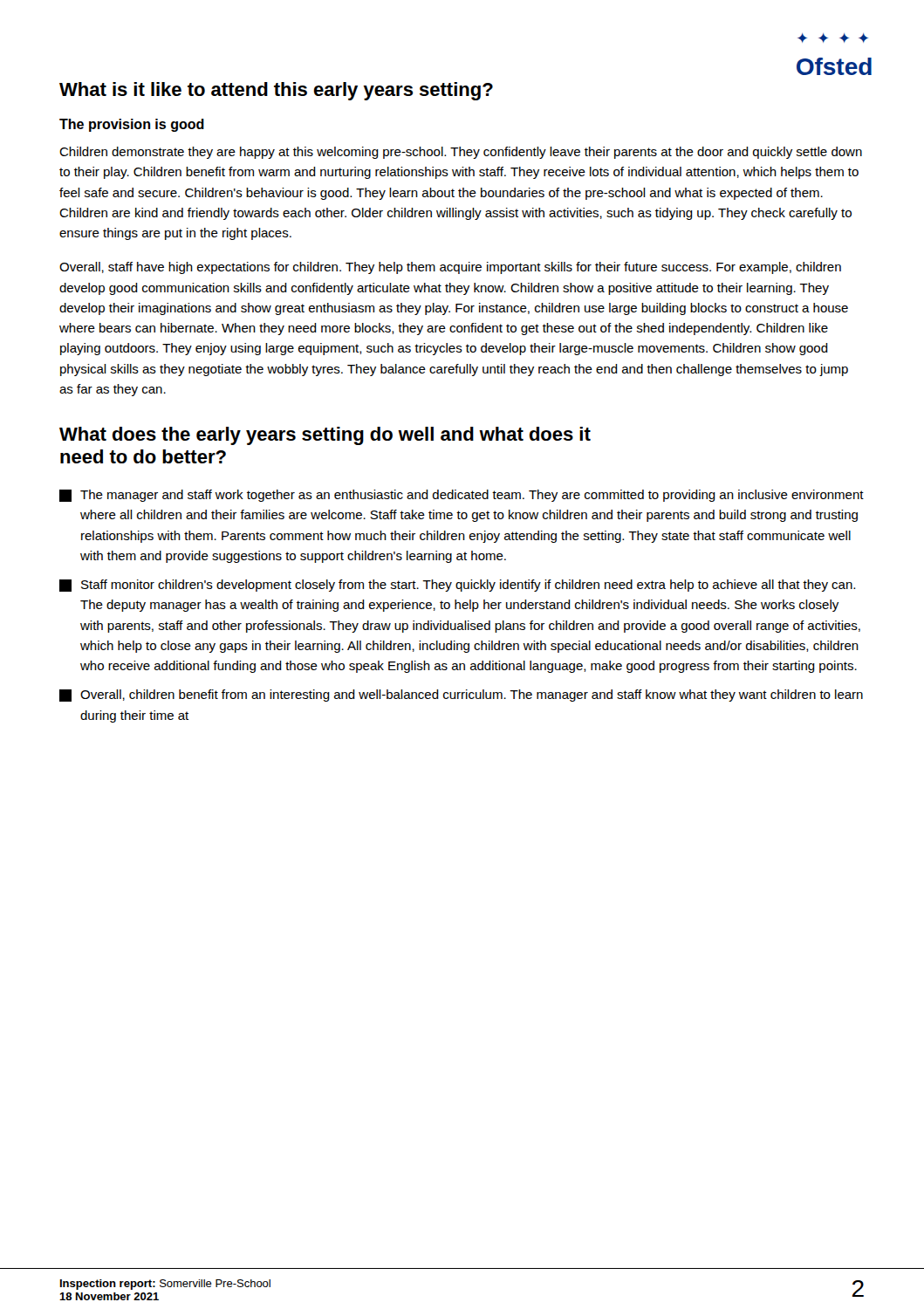Navigate to the element starting "Overall, staff have high"

pos(454,328)
